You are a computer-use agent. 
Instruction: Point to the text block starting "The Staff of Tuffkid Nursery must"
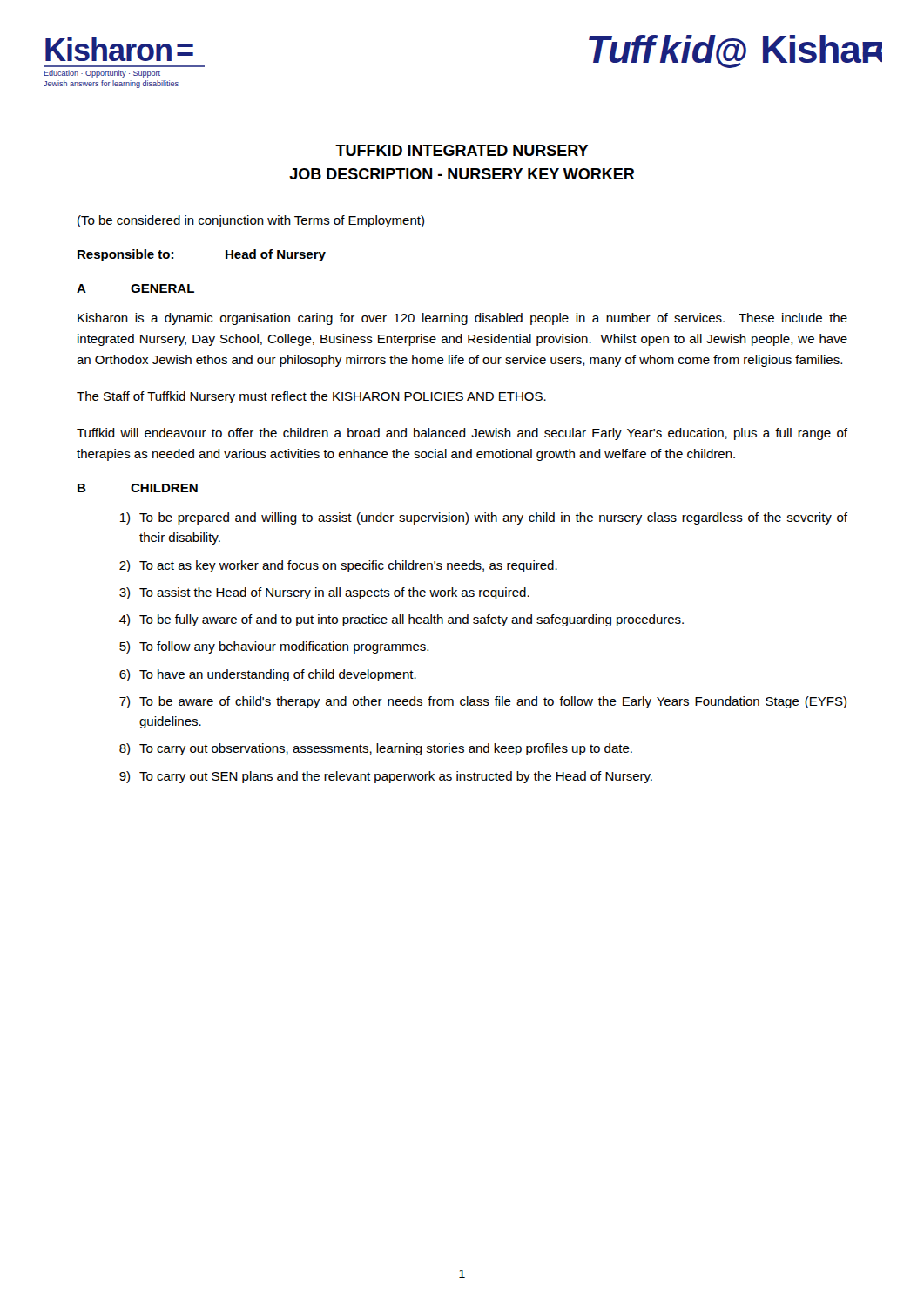(x=312, y=396)
